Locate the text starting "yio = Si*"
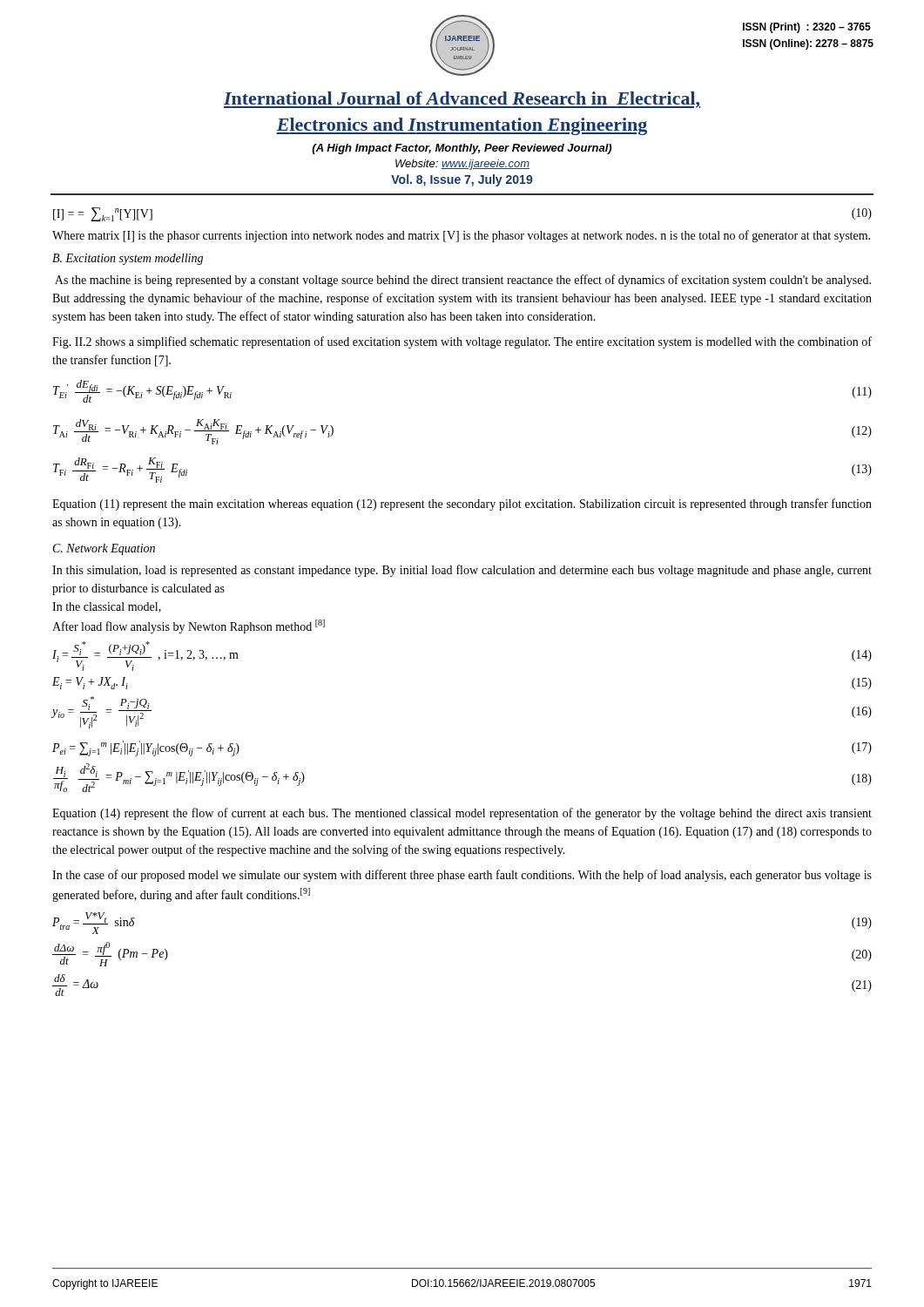The height and width of the screenshot is (1307, 924). (x=88, y=712)
